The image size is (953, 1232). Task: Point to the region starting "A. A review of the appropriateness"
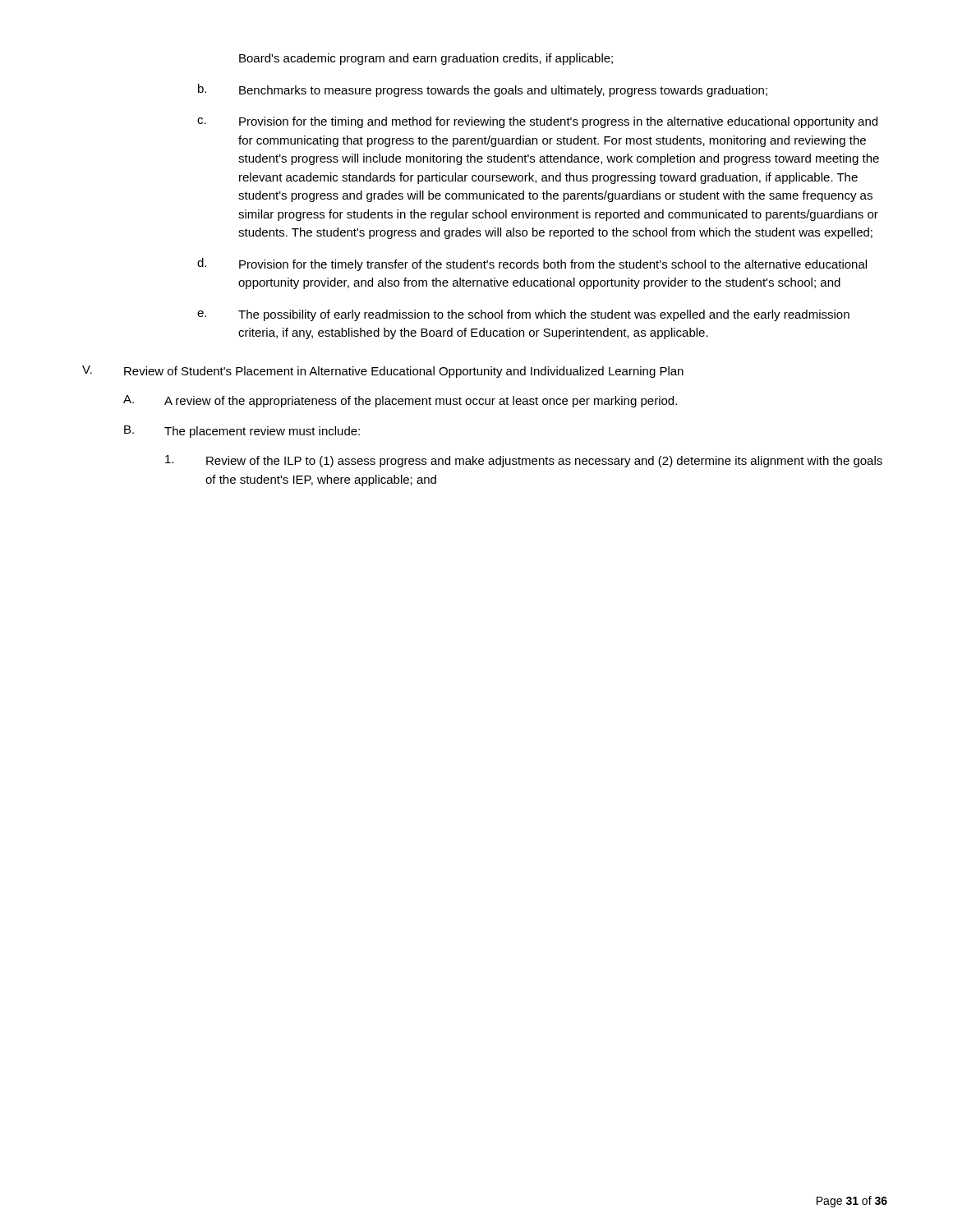click(x=505, y=401)
